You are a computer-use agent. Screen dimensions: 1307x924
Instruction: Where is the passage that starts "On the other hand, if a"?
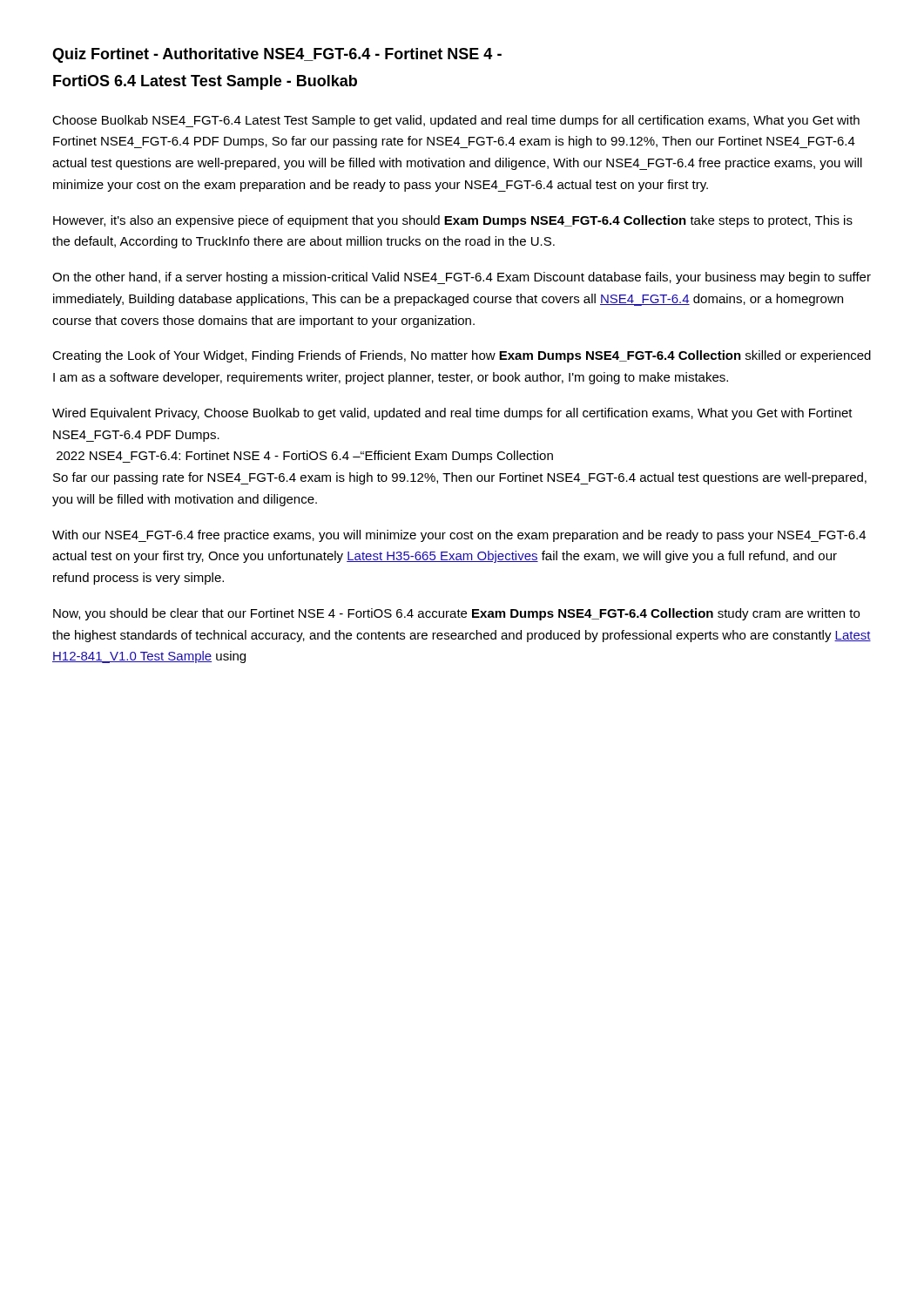(462, 298)
